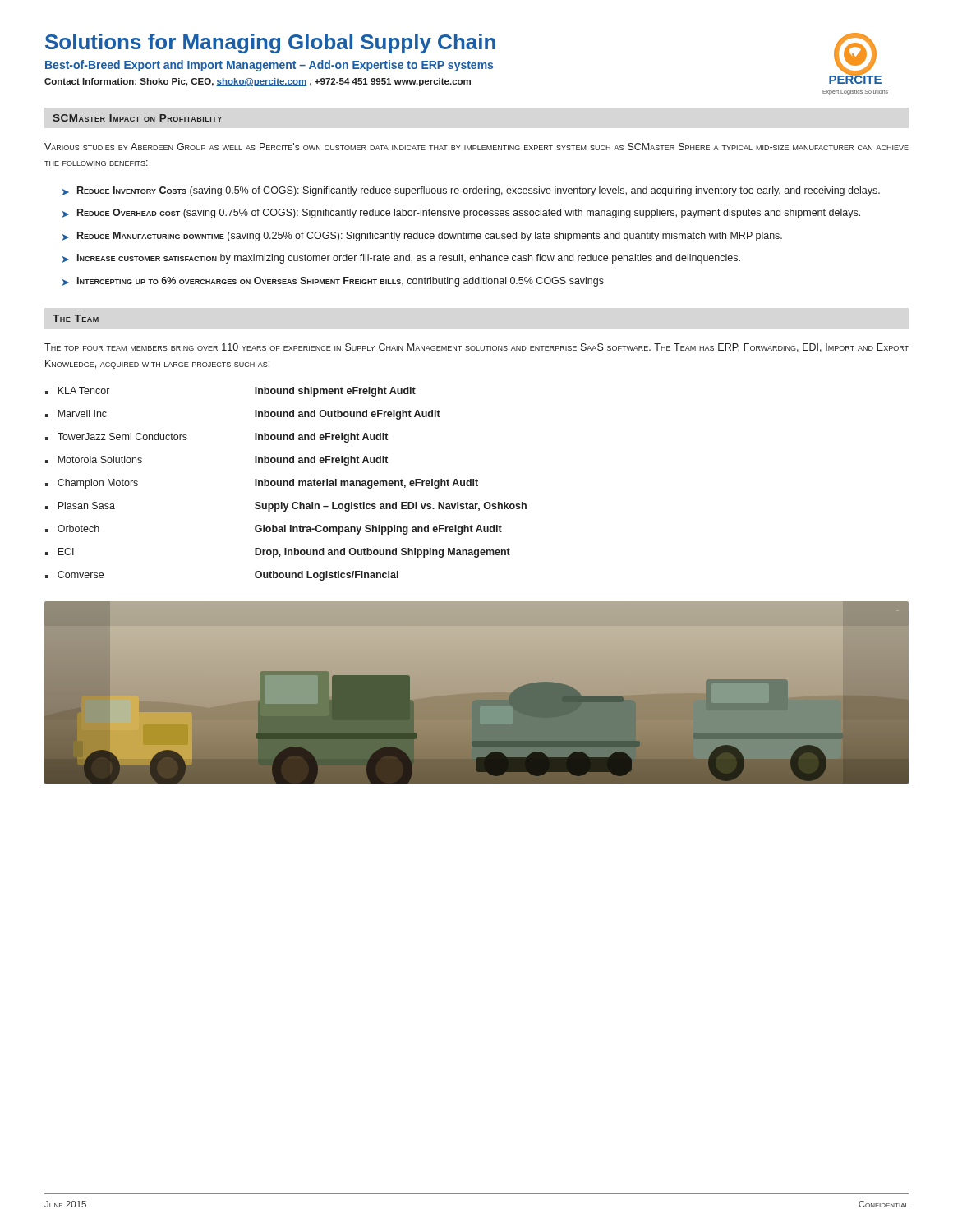Locate the block starting "▪ Champion Motors Inbound material management,"
The width and height of the screenshot is (953, 1232).
pos(476,485)
